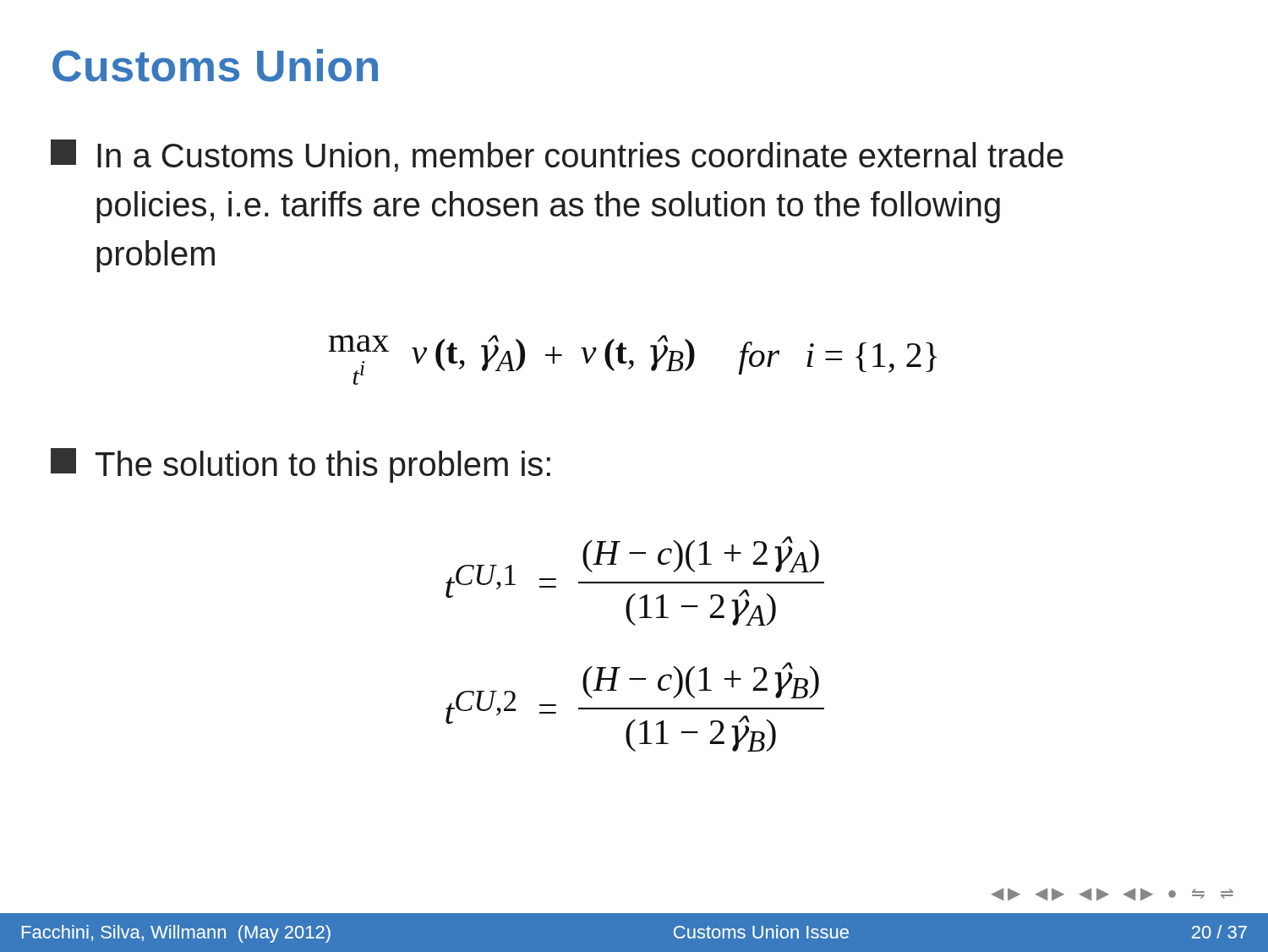Viewport: 1268px width, 952px height.
Task: Find the formula on this page that starts "max ti v (t, γ̂A)"
Action: tap(634, 355)
